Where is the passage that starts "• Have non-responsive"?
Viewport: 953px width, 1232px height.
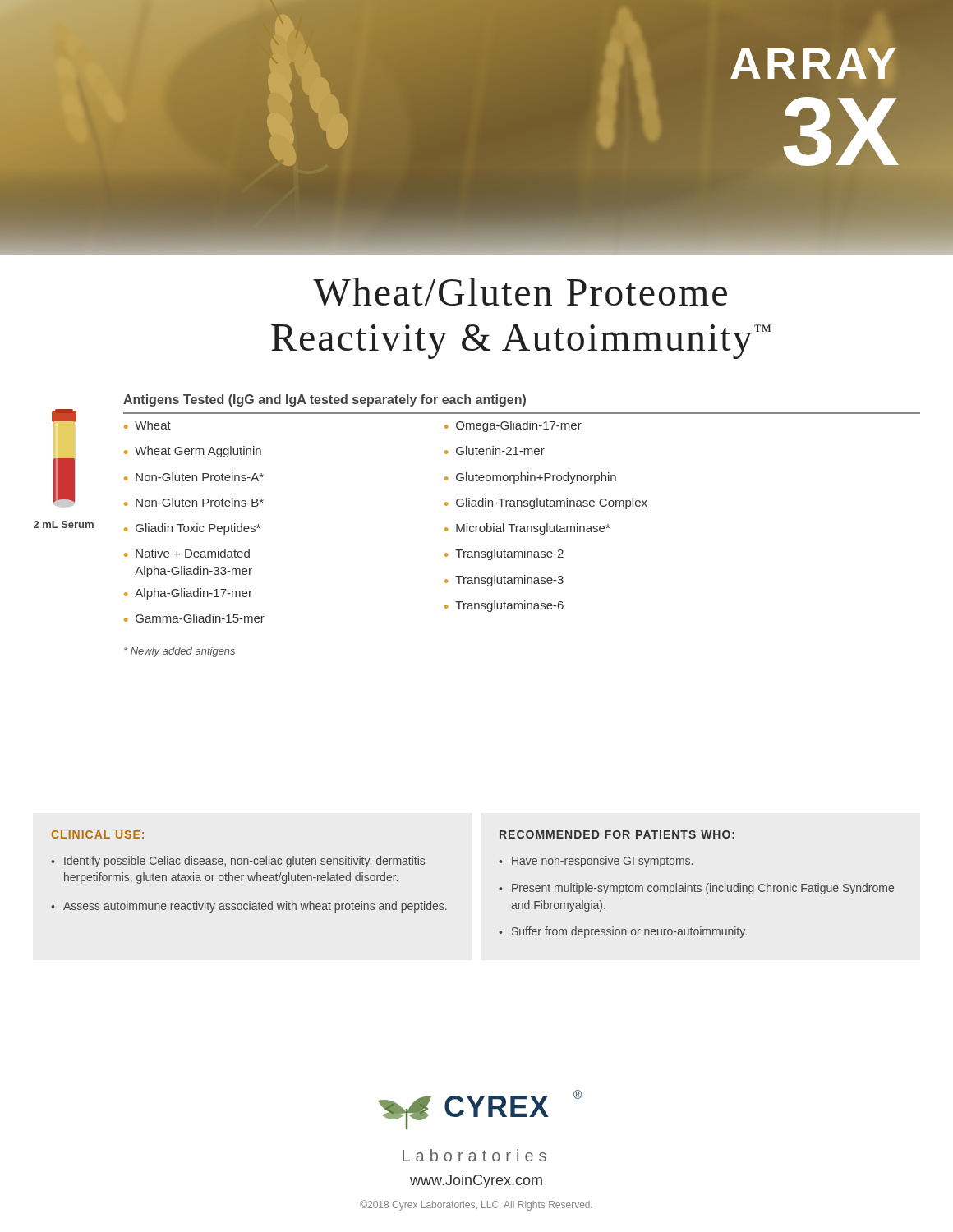click(596, 861)
